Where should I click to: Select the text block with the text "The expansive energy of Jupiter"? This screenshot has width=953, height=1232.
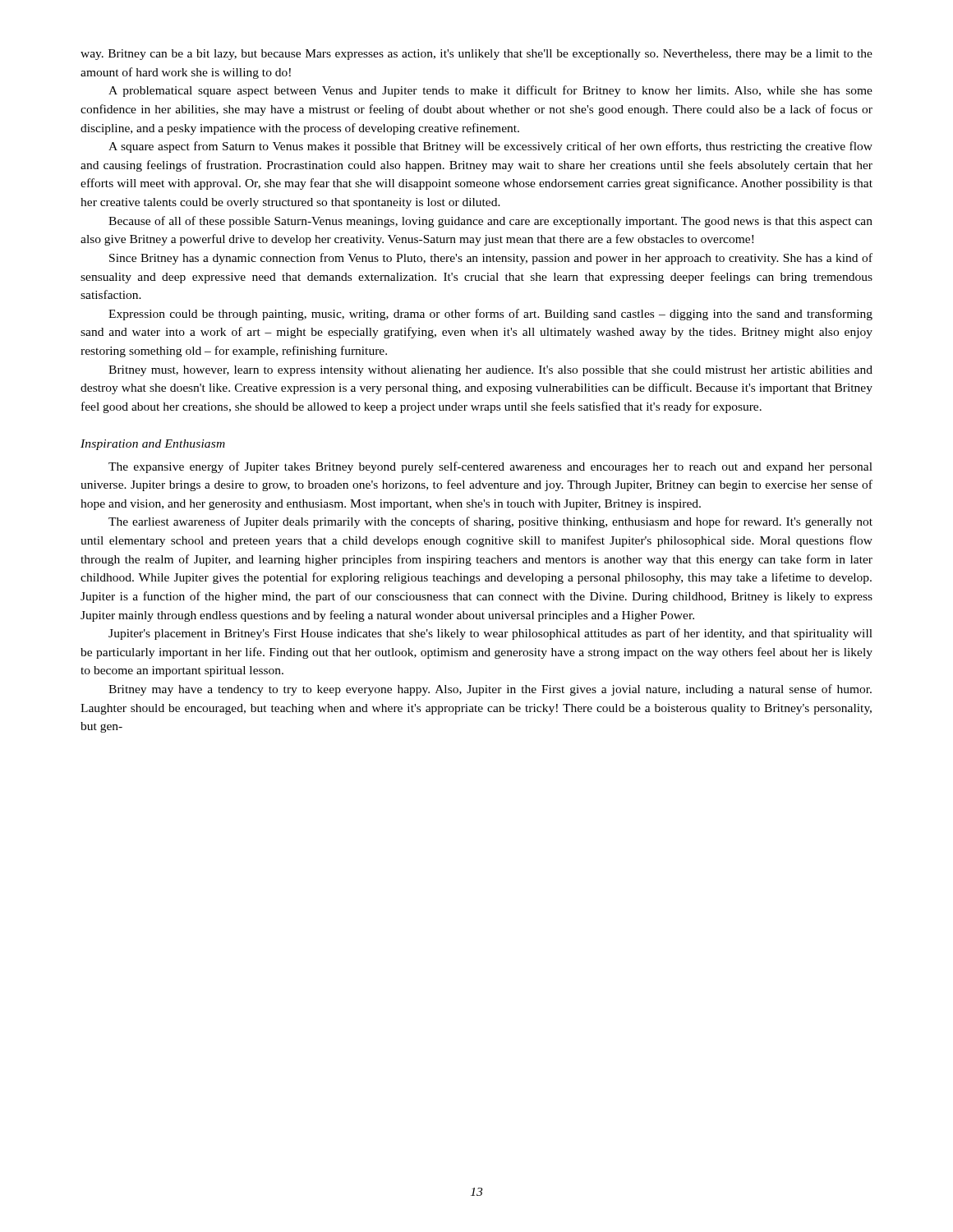pyautogui.click(x=476, y=485)
